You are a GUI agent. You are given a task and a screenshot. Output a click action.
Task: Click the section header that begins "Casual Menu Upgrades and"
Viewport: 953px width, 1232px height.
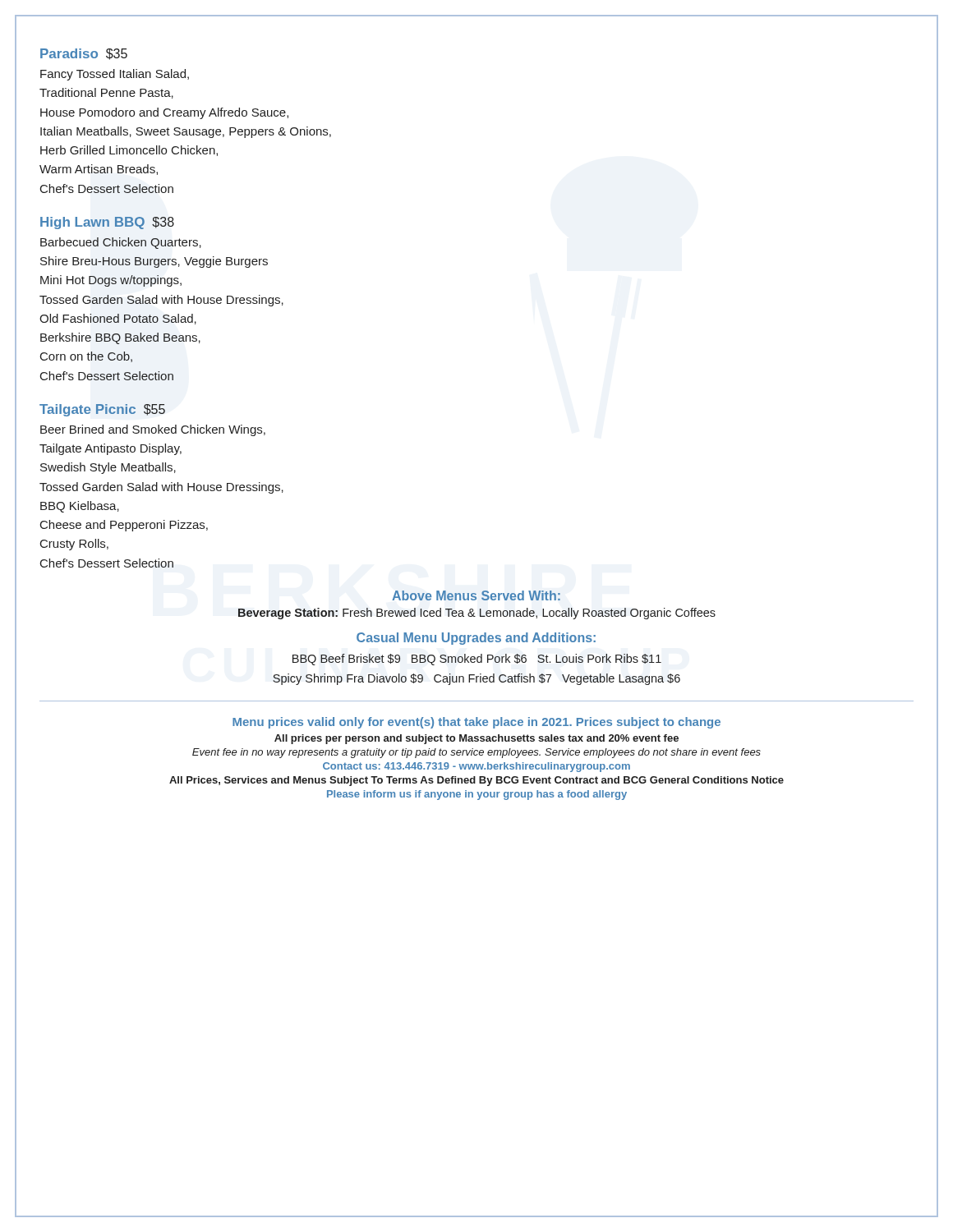tap(476, 638)
